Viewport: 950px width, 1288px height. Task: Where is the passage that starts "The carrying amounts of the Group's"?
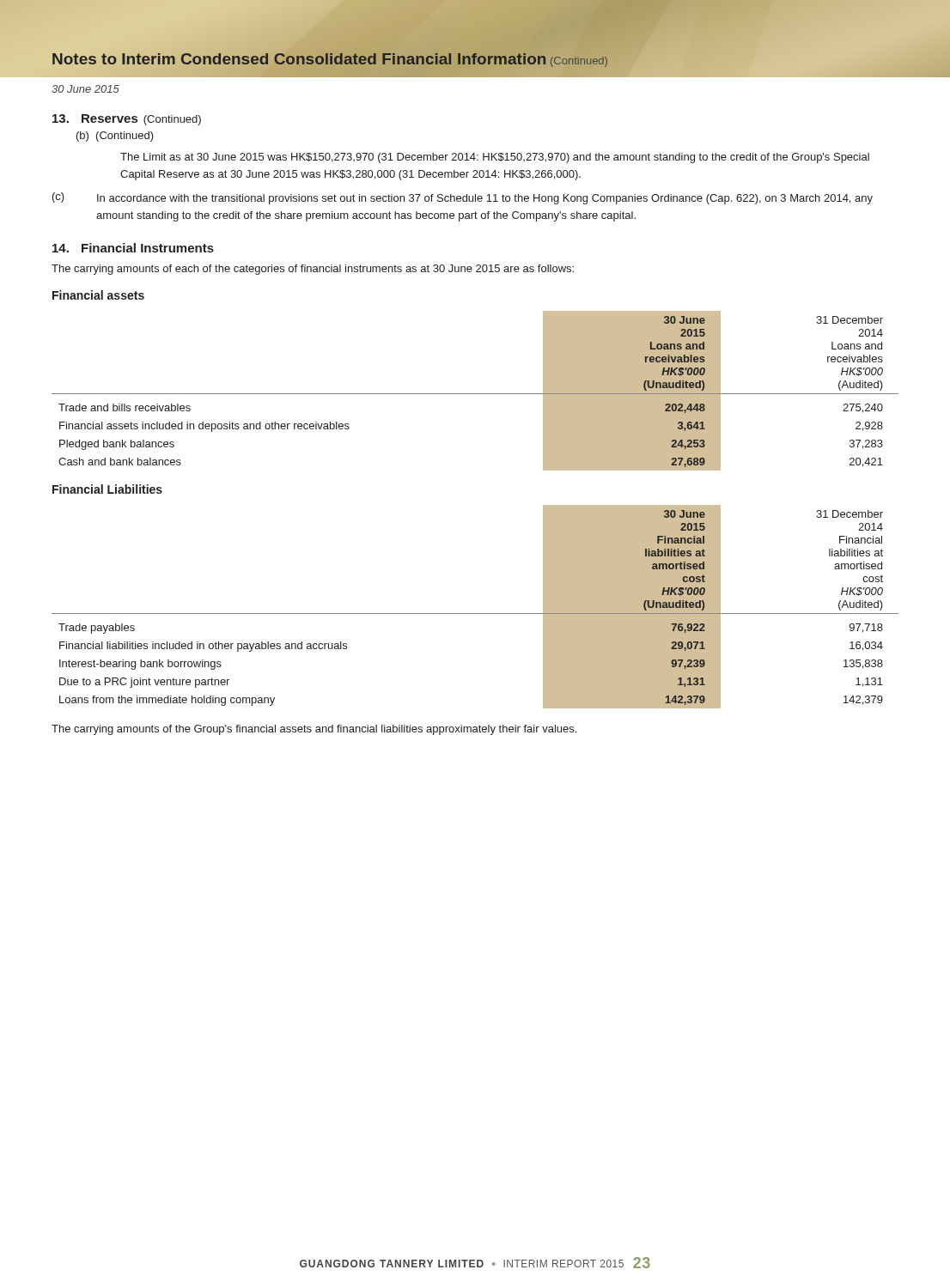click(314, 729)
